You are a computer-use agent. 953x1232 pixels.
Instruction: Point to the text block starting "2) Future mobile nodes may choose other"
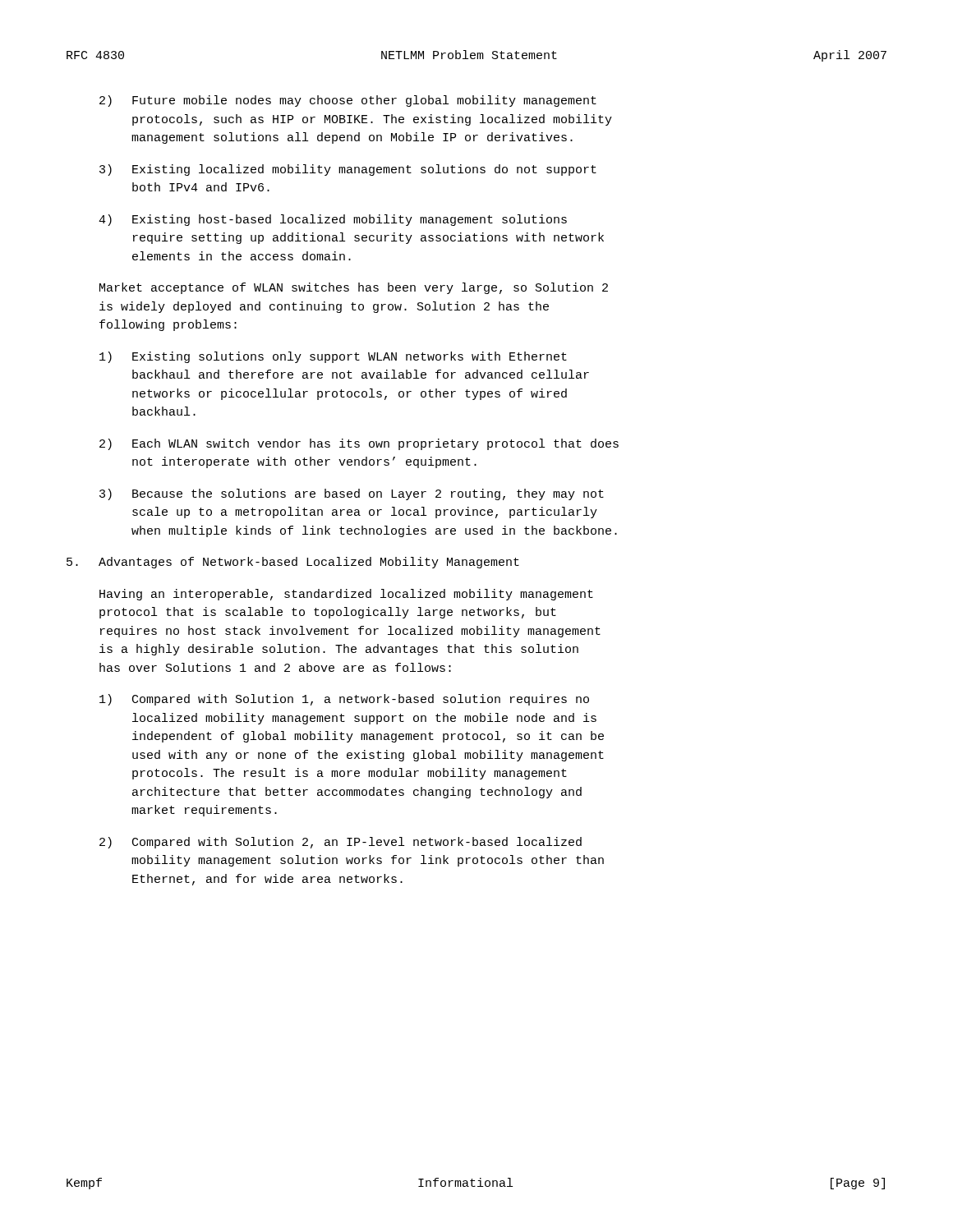[x=493, y=120]
